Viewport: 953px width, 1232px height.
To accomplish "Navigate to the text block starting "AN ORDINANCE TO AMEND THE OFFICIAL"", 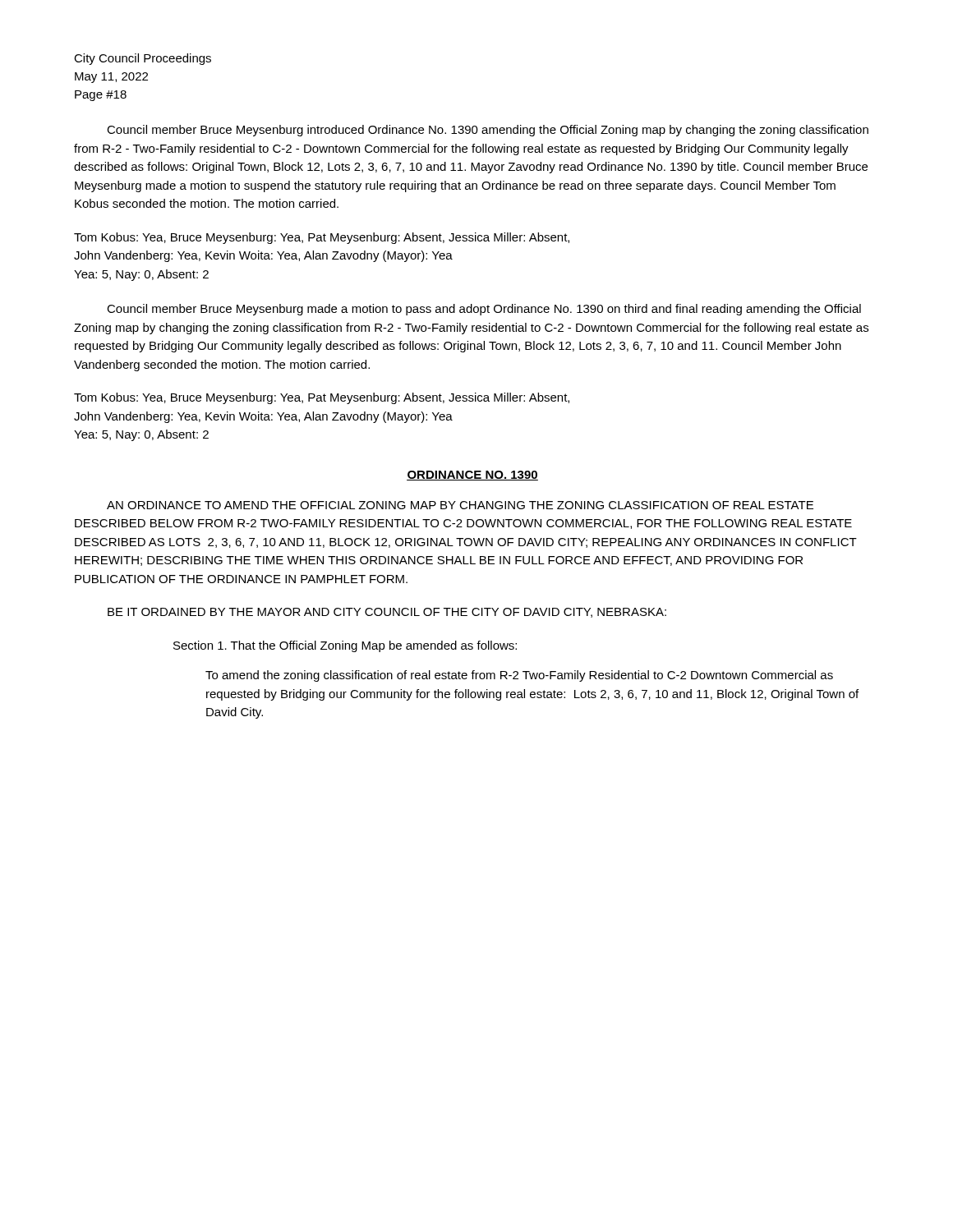I will (472, 542).
